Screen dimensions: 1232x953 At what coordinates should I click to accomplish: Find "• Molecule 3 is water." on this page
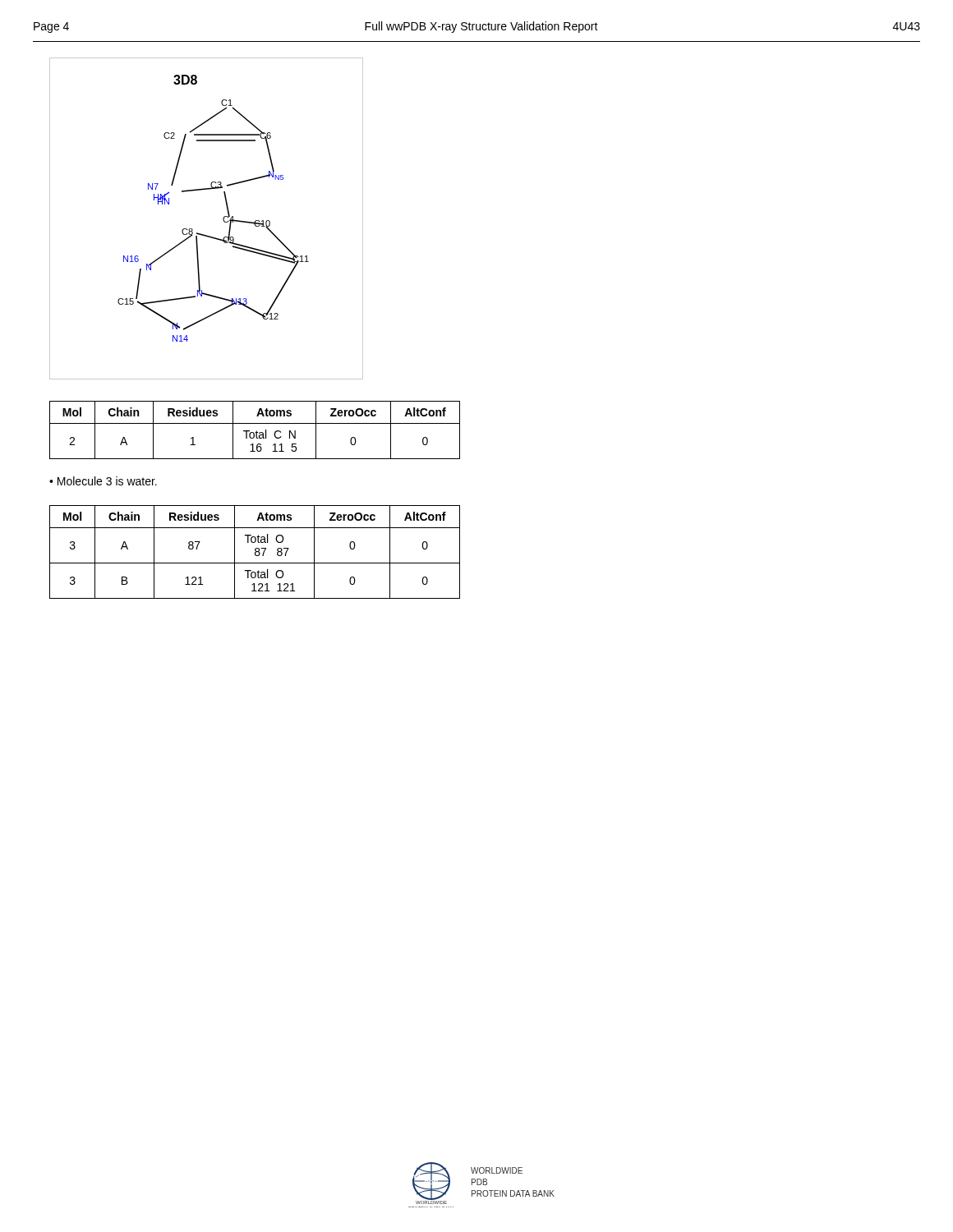click(x=103, y=481)
